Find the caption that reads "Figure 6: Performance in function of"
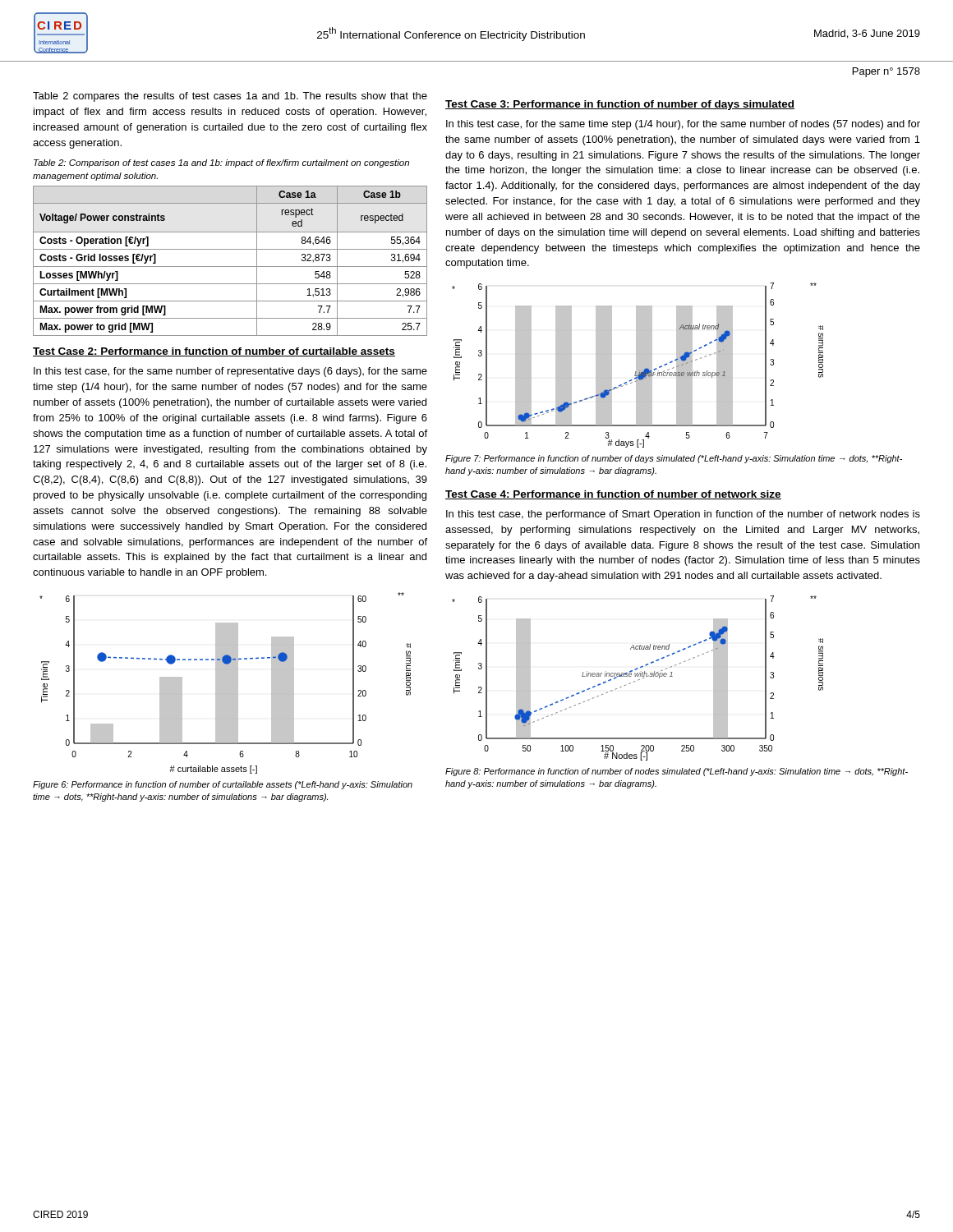The width and height of the screenshot is (953, 1232). click(x=223, y=791)
